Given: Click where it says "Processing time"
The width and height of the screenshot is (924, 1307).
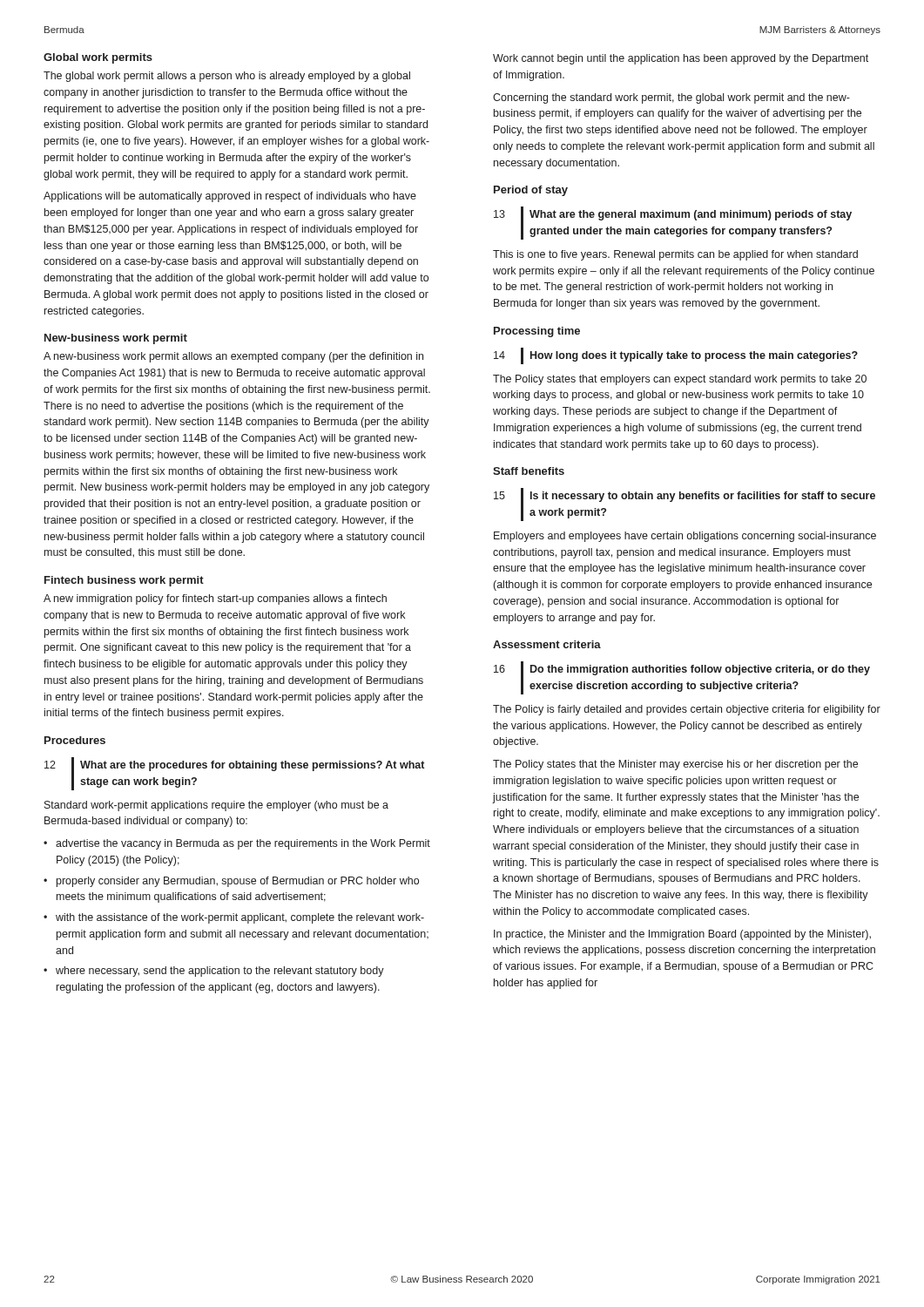Looking at the screenshot, I should (537, 330).
